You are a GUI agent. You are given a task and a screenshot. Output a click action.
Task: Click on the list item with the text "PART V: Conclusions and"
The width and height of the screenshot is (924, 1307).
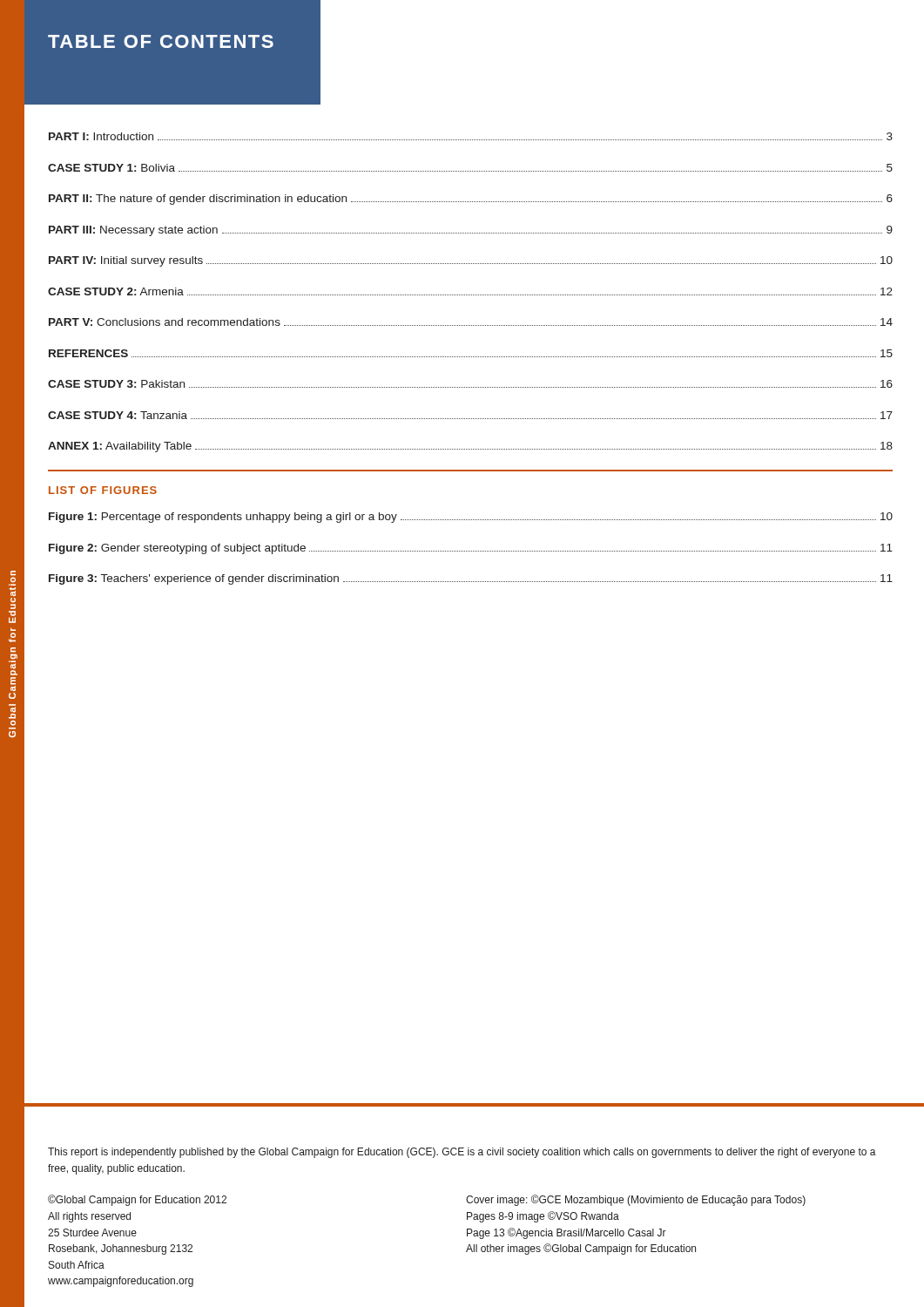tap(470, 323)
